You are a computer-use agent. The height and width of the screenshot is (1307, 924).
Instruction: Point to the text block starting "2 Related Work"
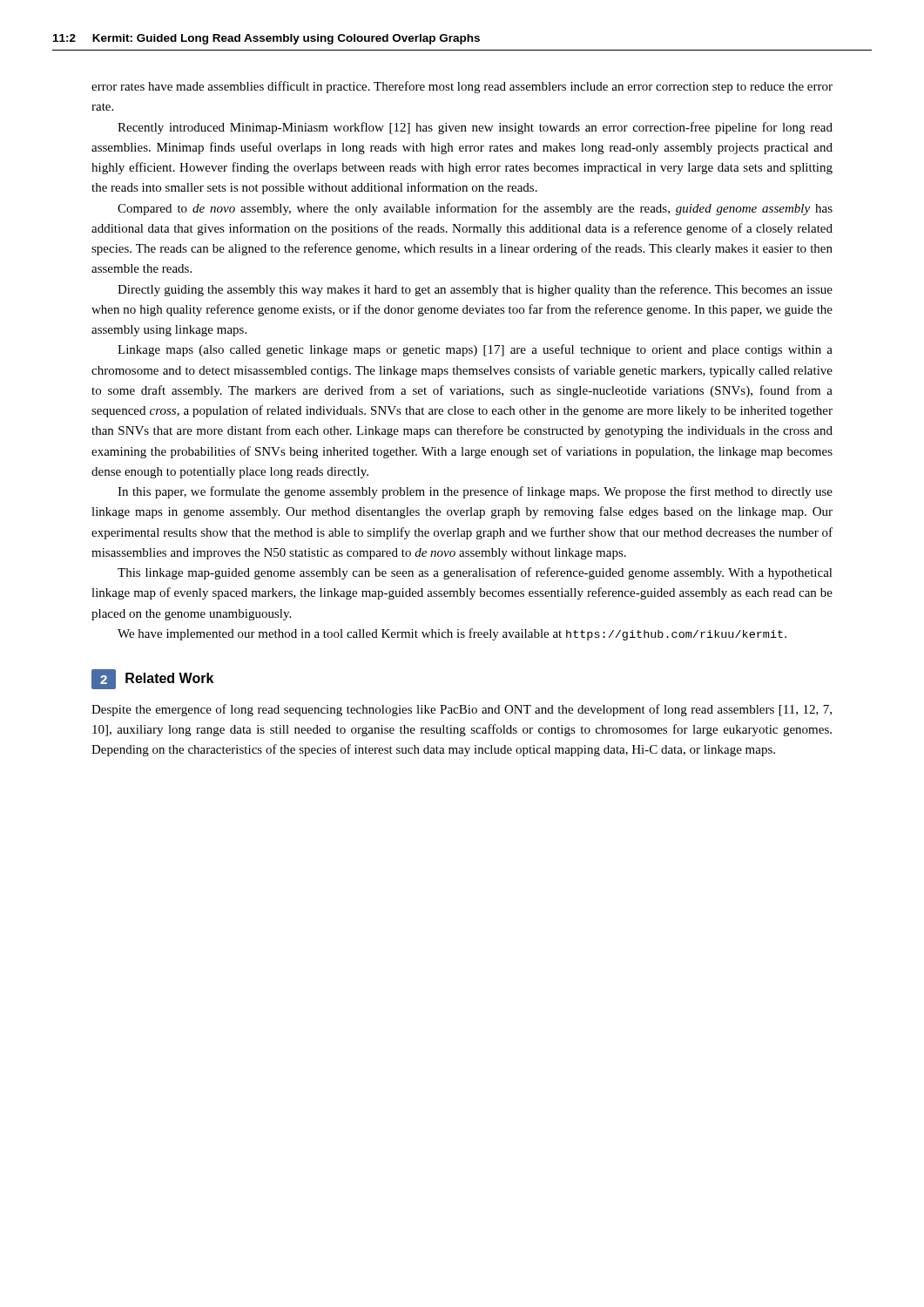coord(153,679)
